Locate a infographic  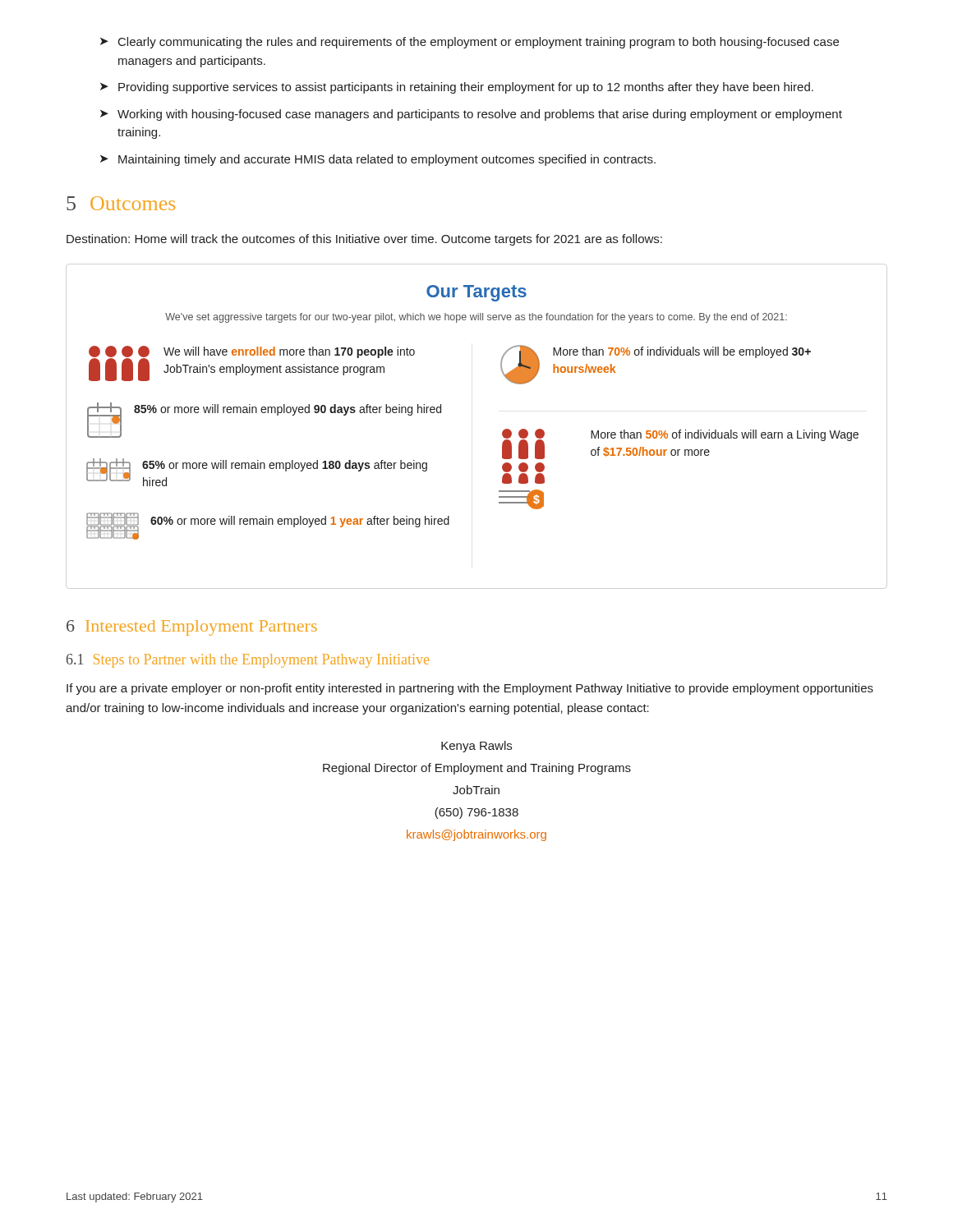476,426
